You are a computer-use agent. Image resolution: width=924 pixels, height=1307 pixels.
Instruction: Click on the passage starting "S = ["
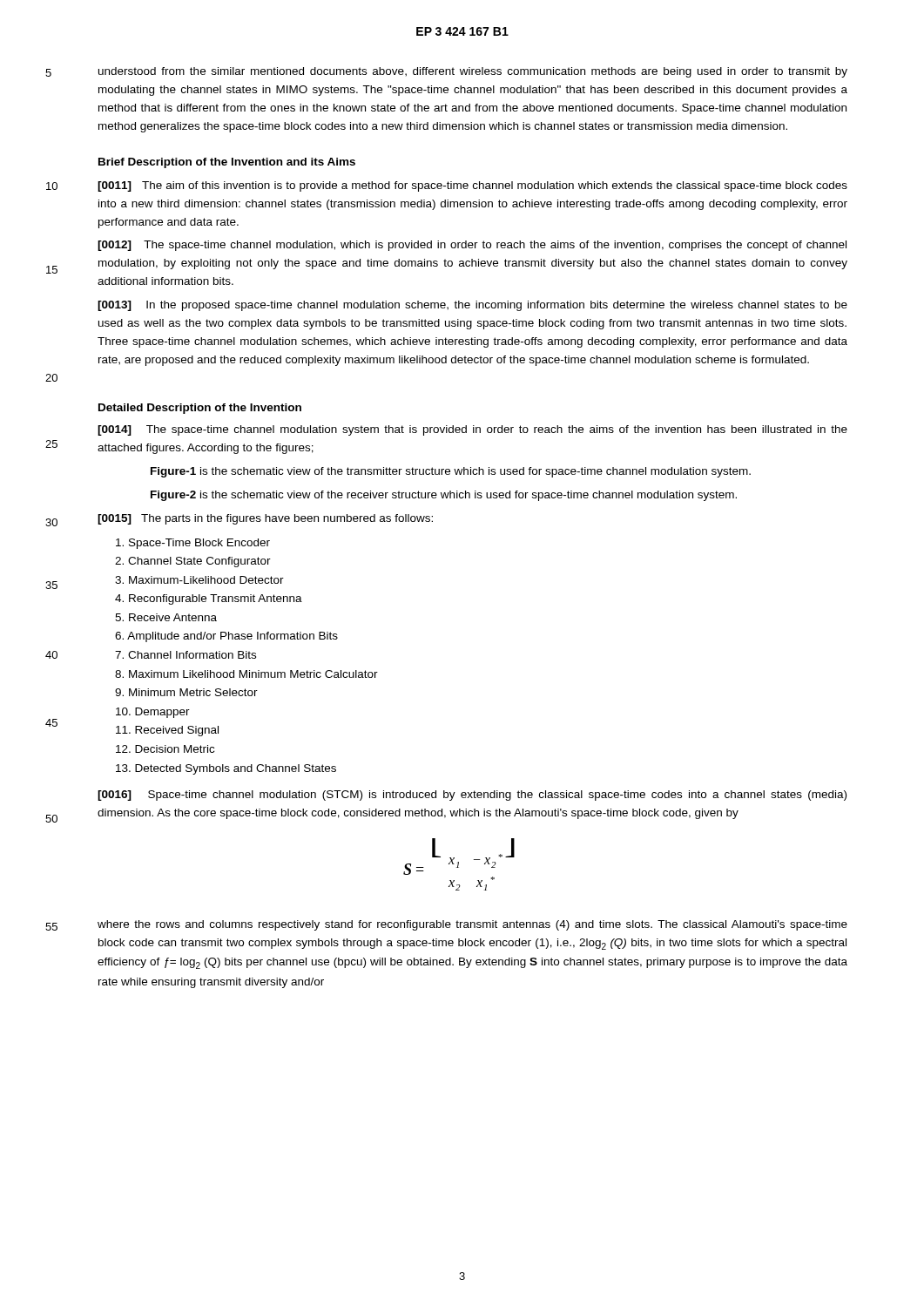coord(472,870)
